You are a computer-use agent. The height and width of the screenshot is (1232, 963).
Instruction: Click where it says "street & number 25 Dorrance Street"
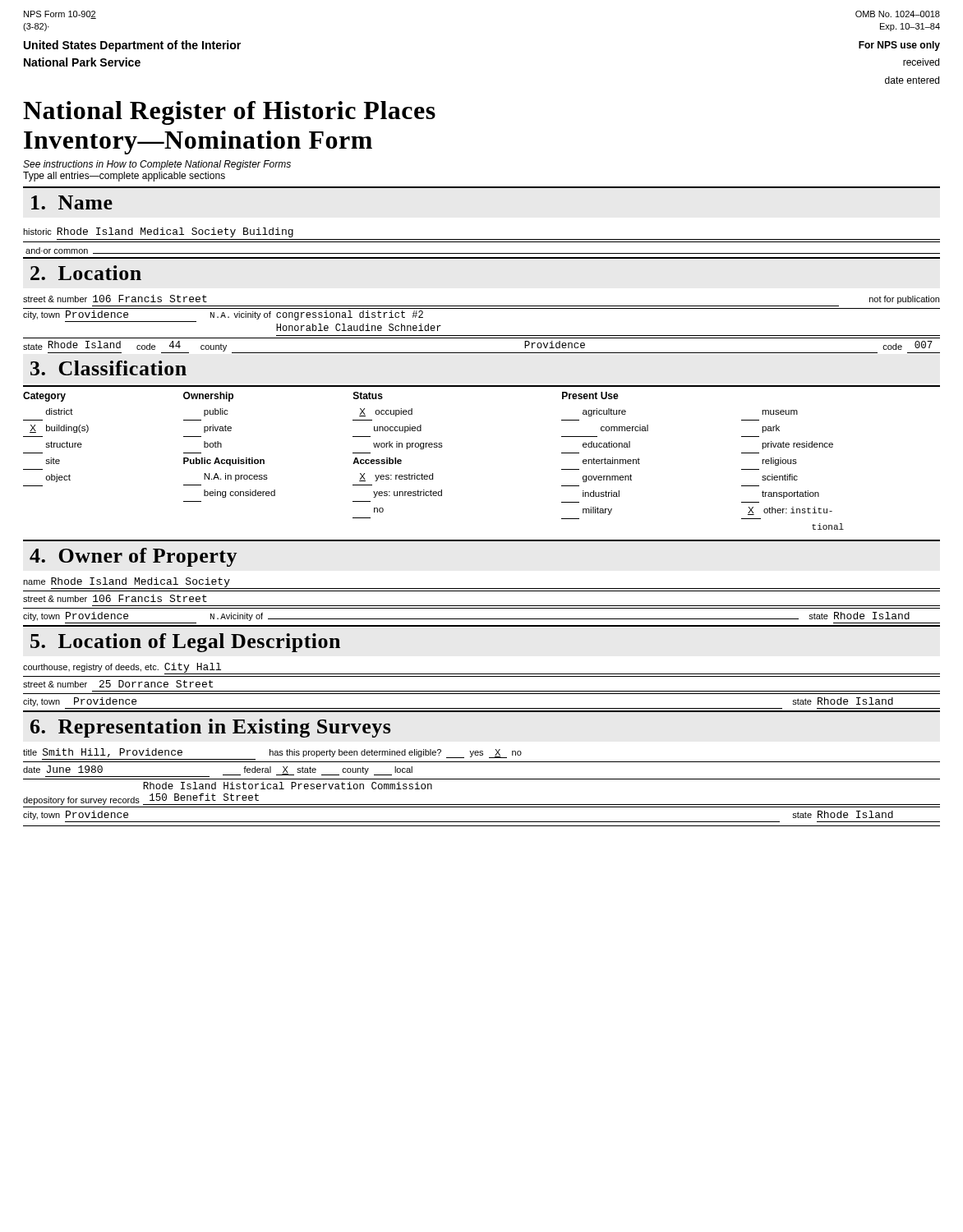(x=482, y=685)
